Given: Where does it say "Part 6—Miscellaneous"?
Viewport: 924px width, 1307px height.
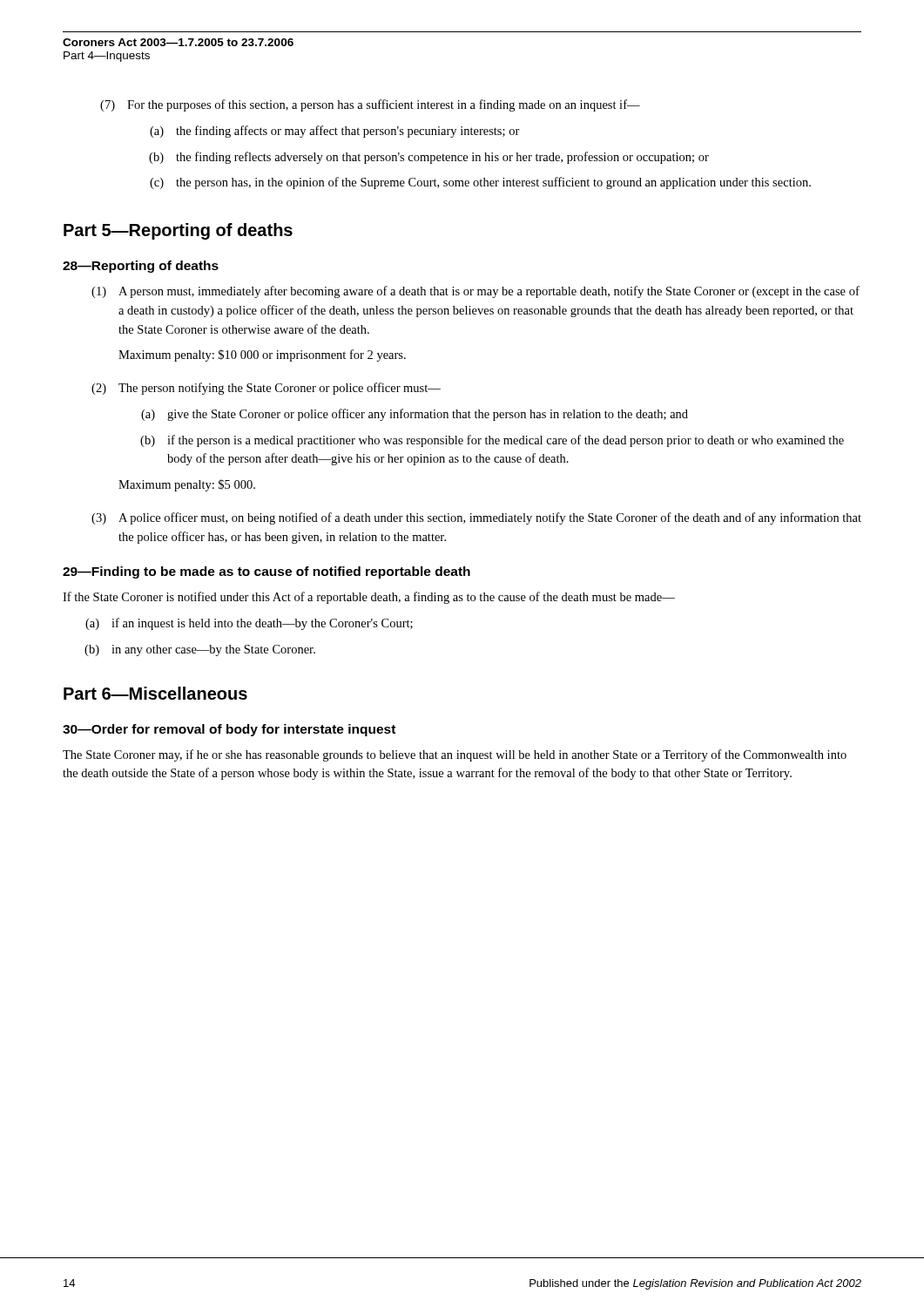Looking at the screenshot, I should pyautogui.click(x=155, y=693).
